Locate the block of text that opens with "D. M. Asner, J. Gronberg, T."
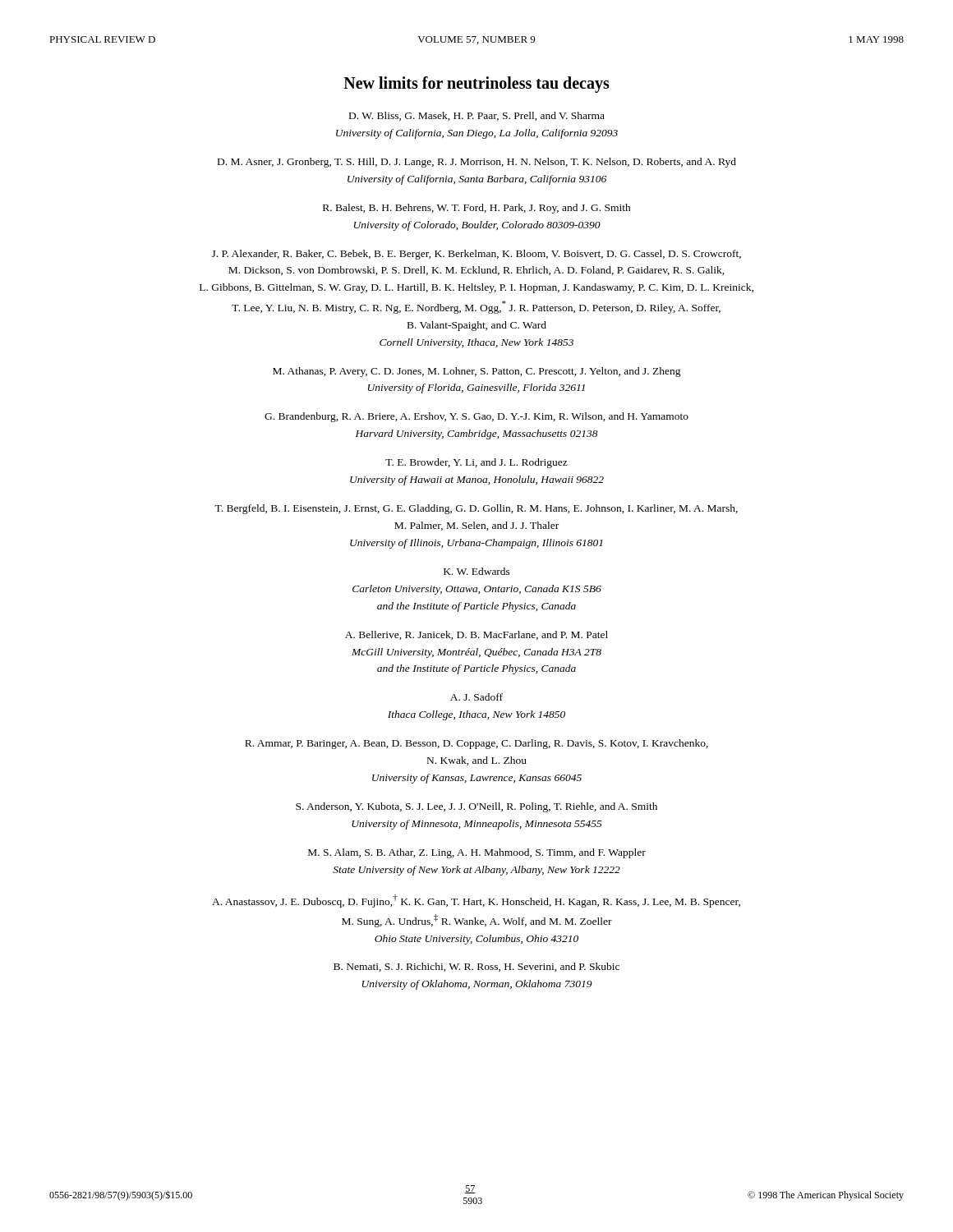Screen dimensions: 1232x953 pos(476,170)
